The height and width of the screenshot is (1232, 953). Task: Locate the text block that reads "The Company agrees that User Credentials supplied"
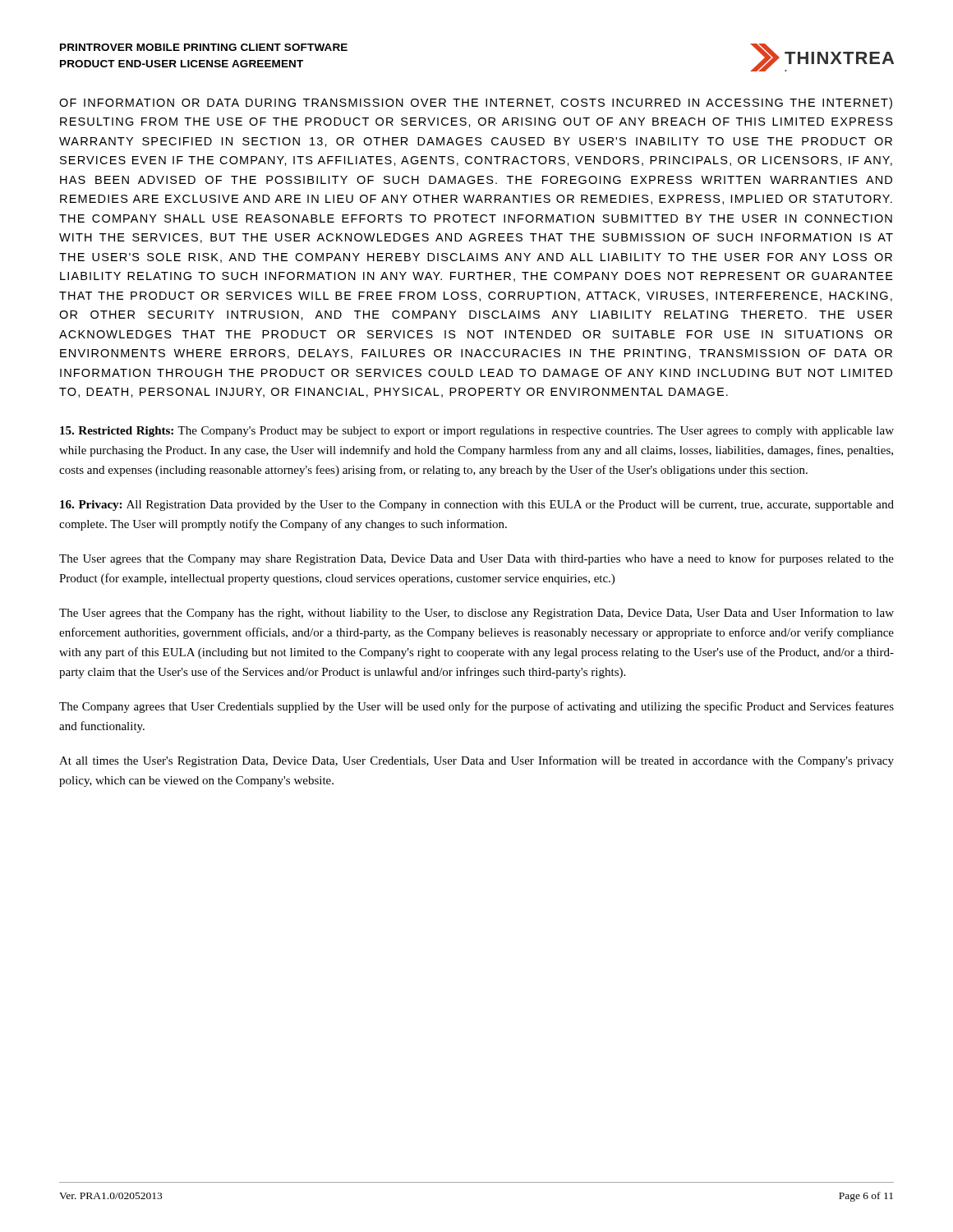476,716
